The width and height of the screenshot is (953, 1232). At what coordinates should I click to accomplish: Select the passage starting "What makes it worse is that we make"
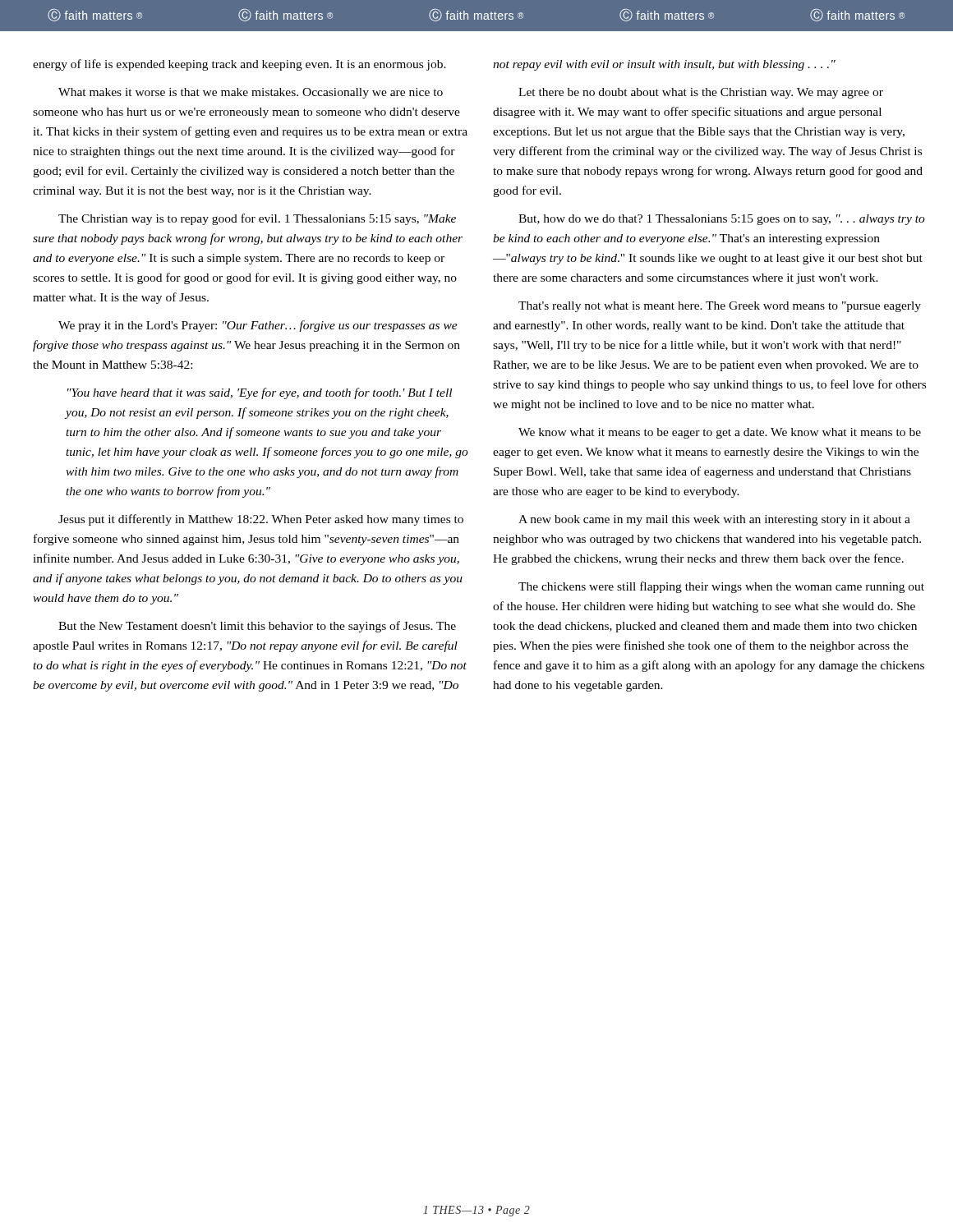(251, 141)
